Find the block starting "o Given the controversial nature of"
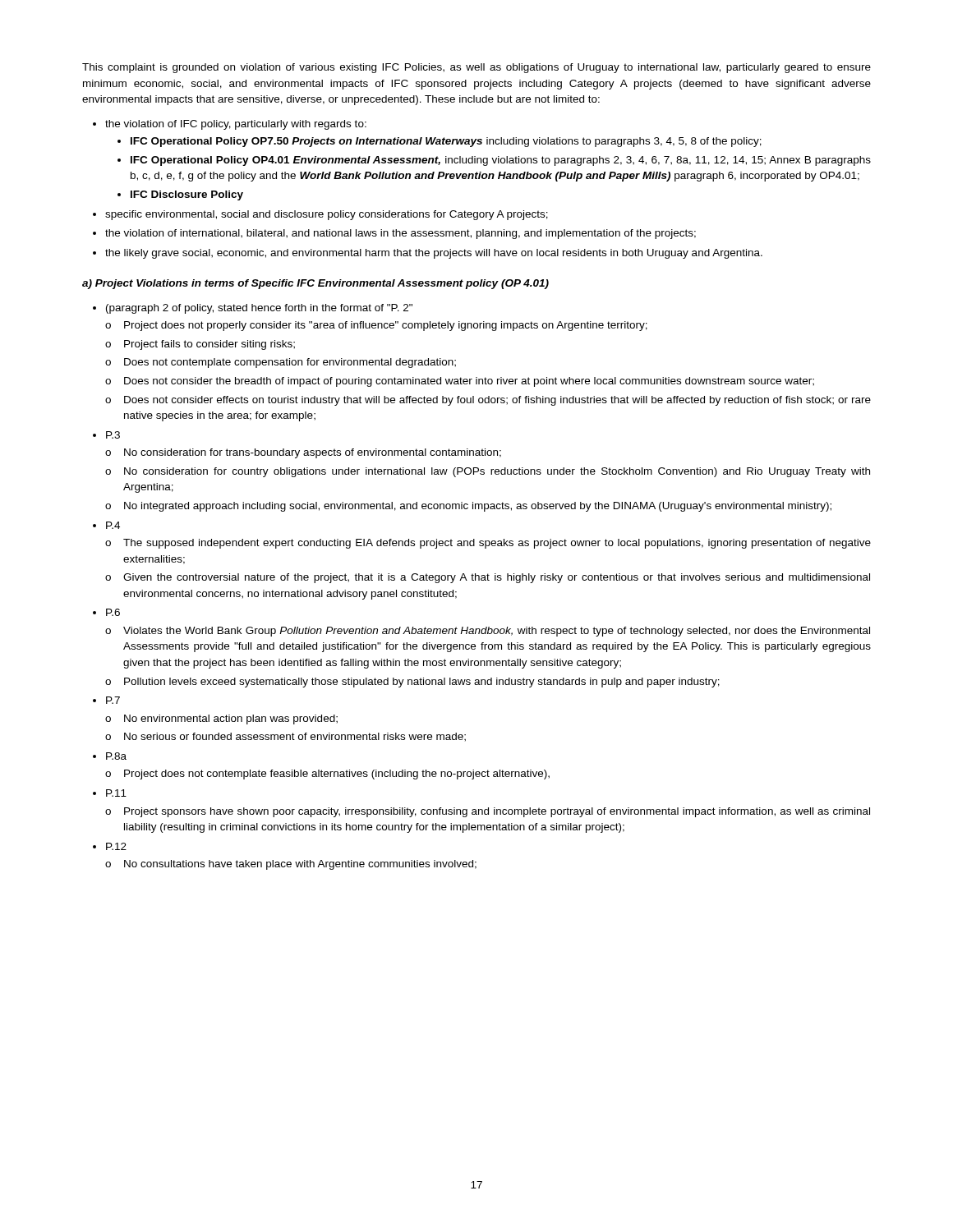 (x=488, y=585)
